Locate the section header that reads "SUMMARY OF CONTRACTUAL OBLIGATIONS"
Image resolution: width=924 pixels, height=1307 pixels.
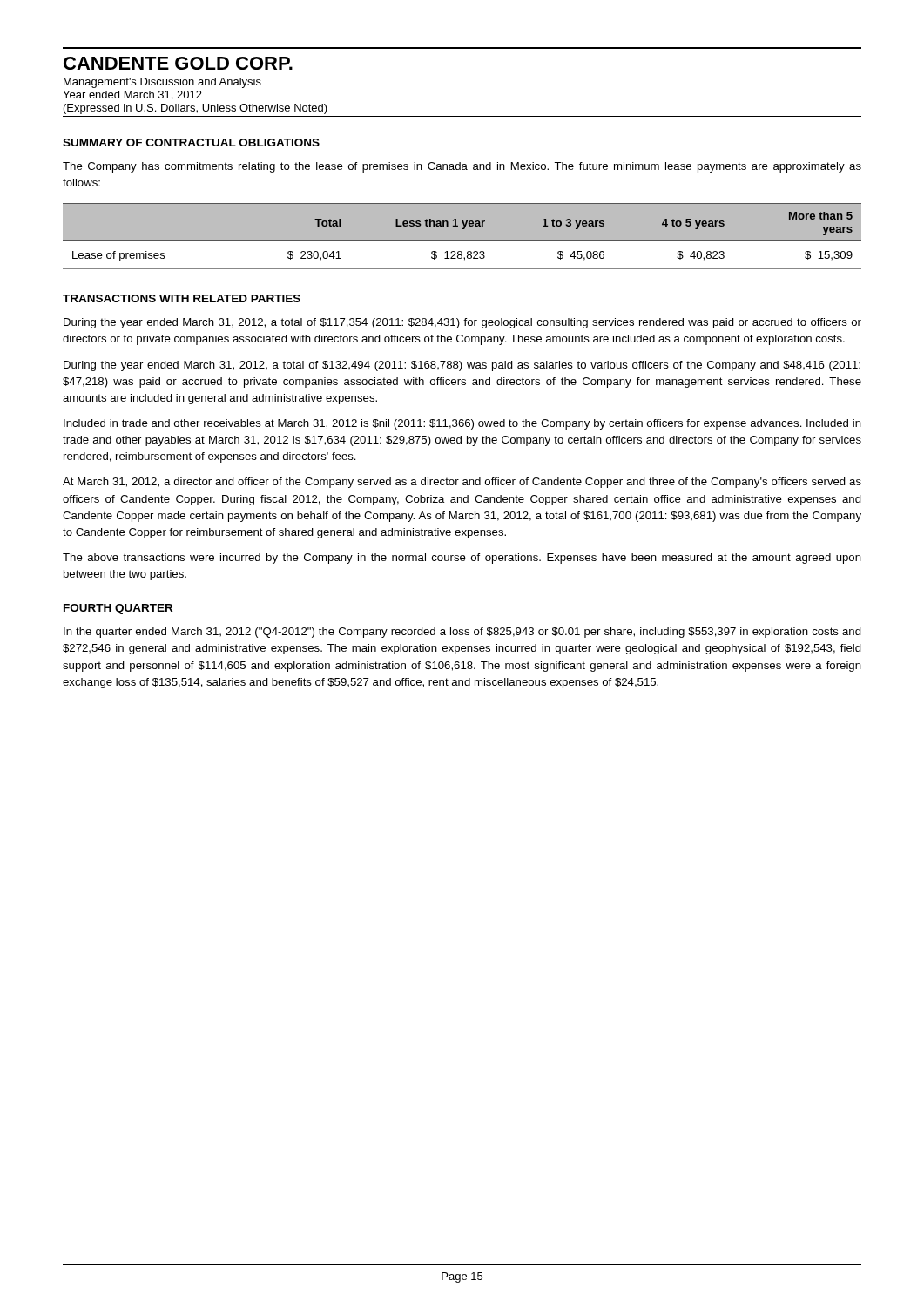[x=191, y=142]
